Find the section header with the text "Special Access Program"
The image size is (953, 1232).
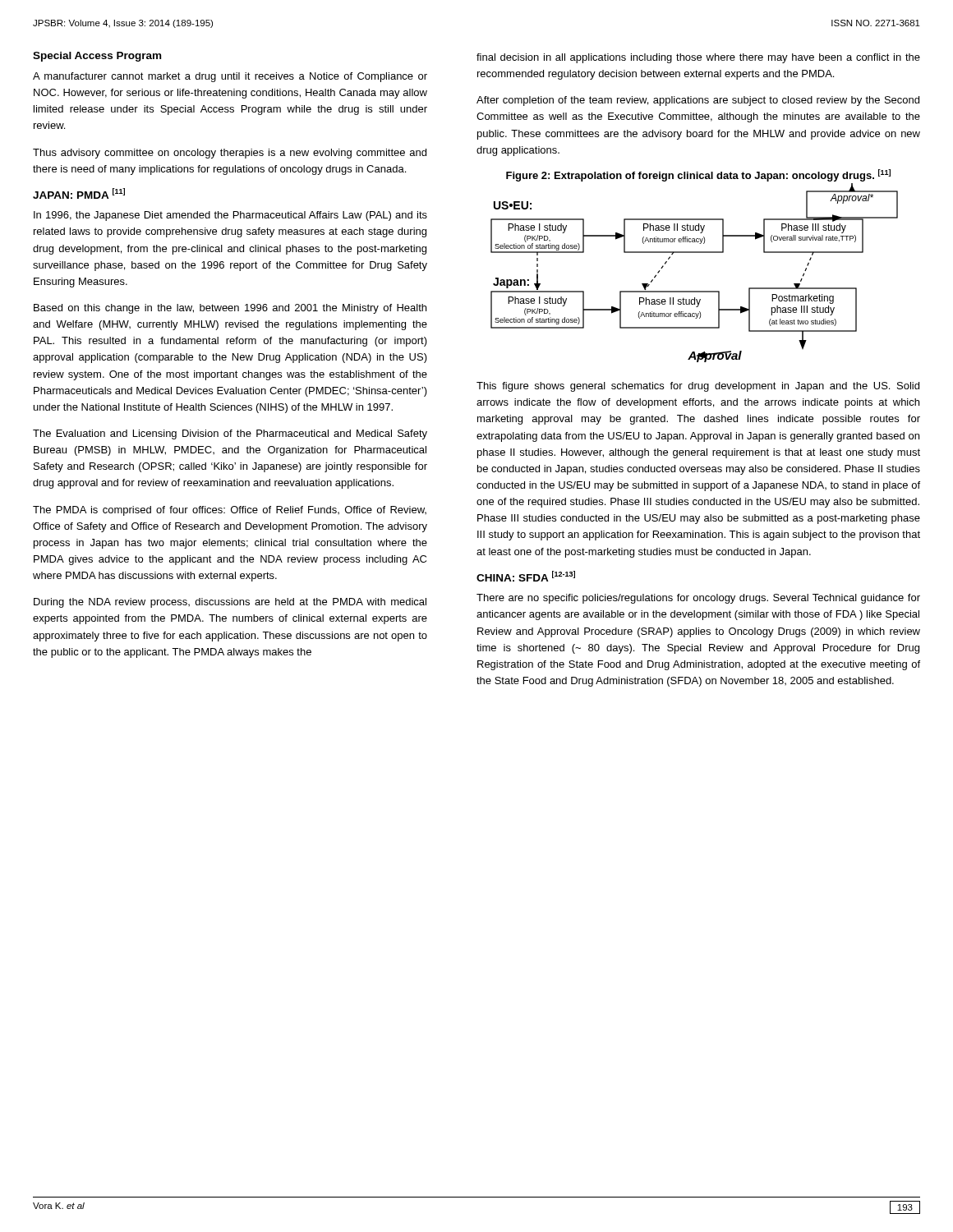tap(97, 55)
